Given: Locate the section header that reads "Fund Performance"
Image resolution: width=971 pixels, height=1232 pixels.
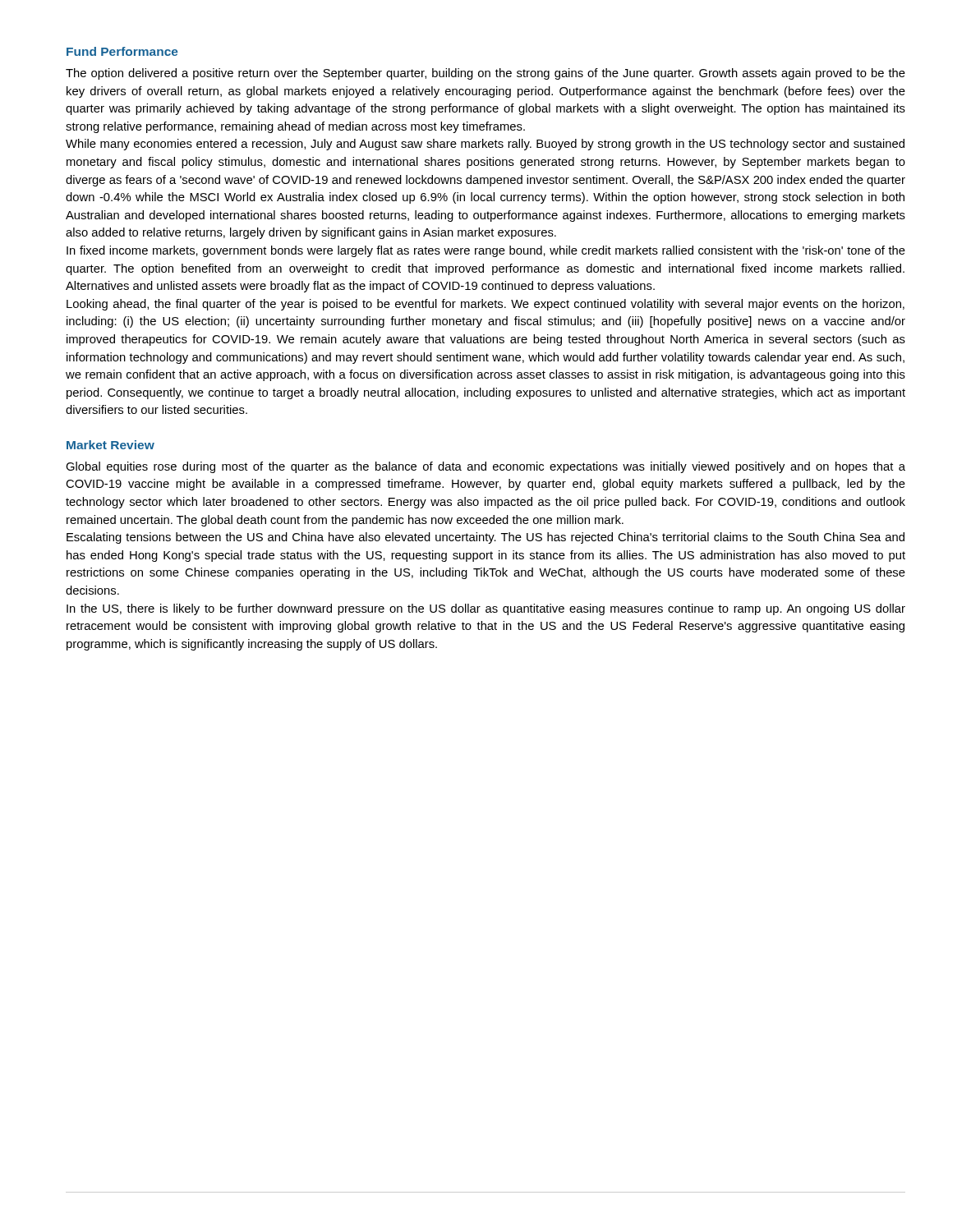Looking at the screenshot, I should tap(122, 51).
